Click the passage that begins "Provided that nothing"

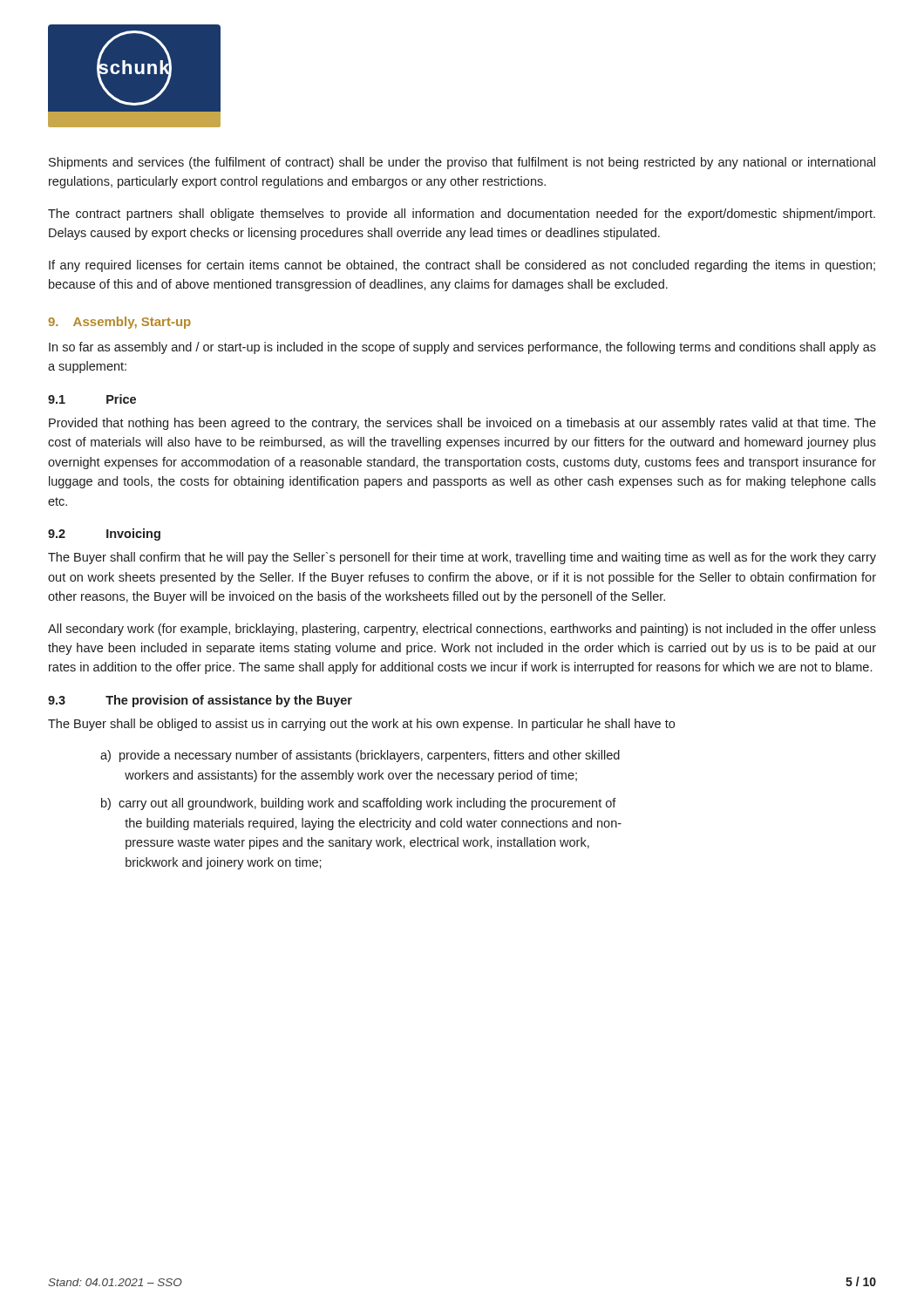(x=462, y=462)
